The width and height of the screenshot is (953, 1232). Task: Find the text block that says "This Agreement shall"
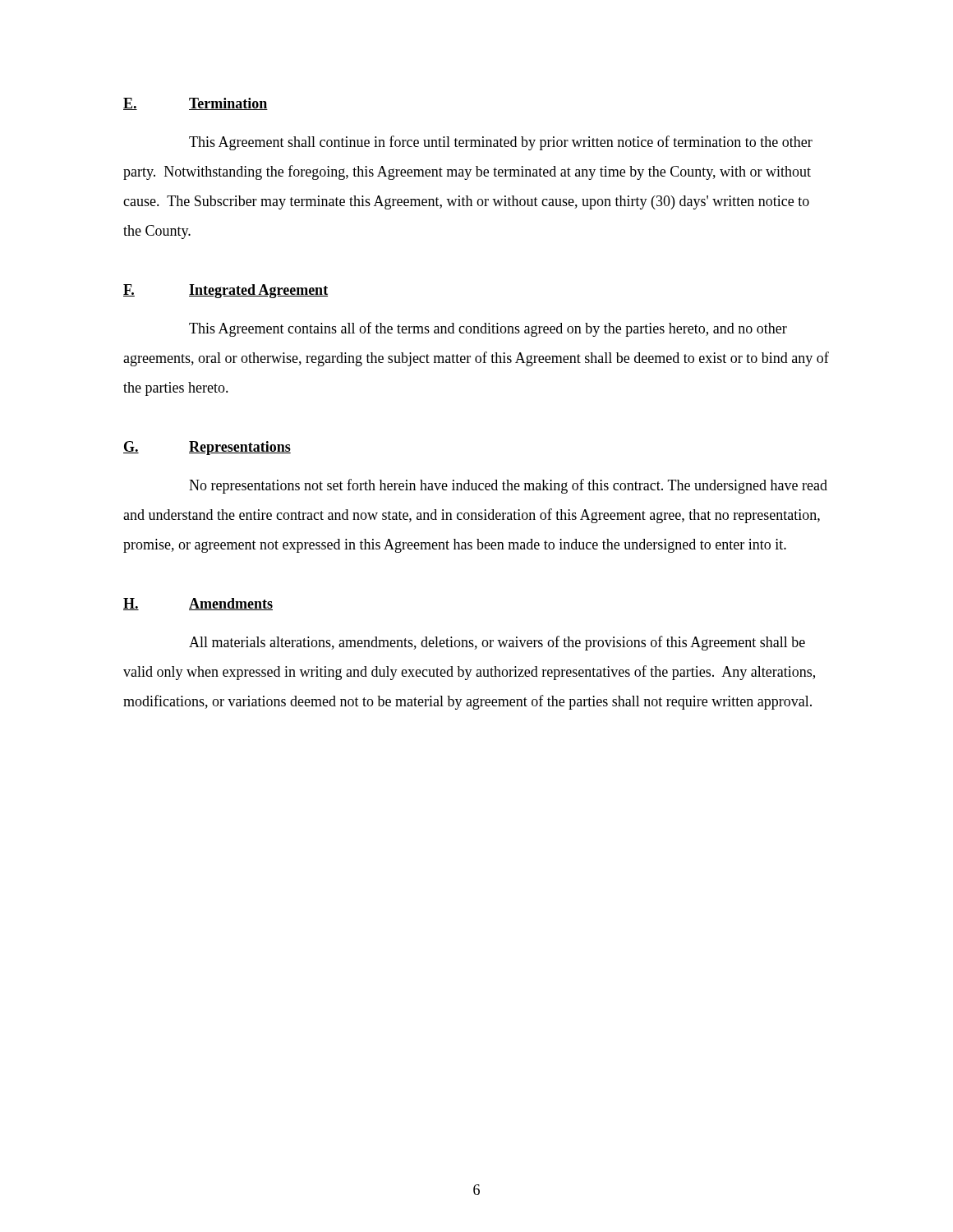pos(468,186)
